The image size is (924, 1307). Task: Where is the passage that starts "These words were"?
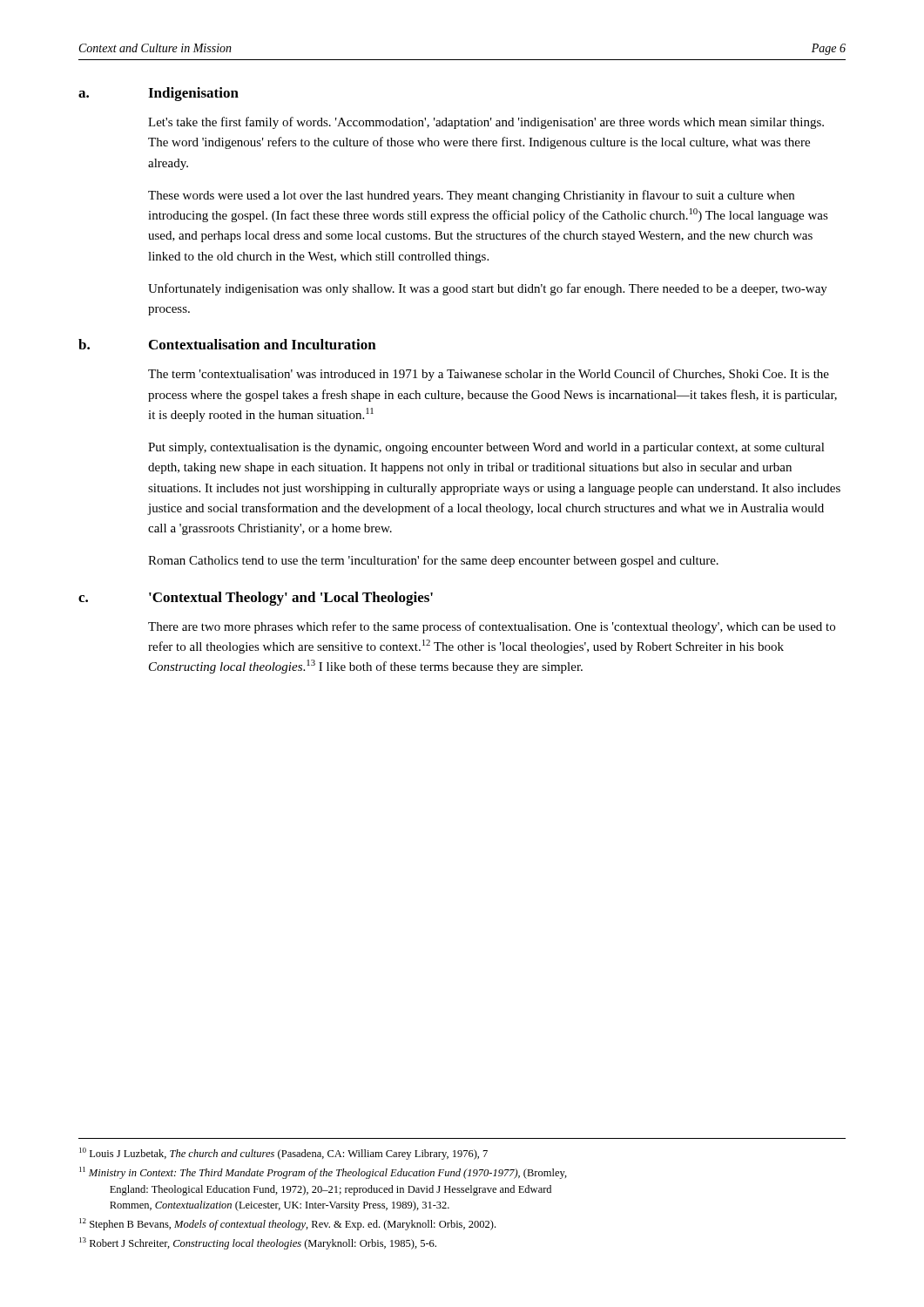488,225
